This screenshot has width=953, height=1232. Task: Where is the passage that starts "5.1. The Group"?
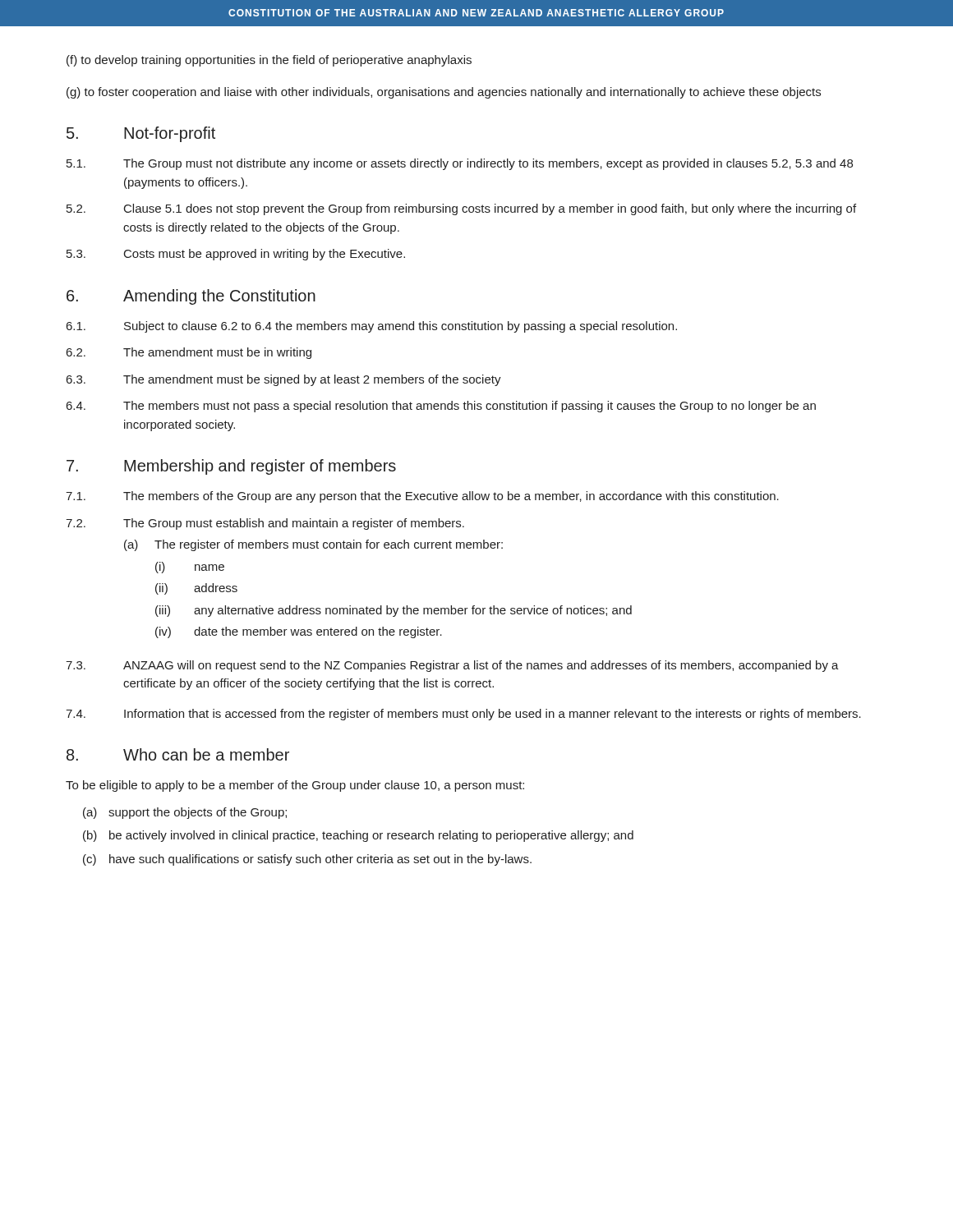pyautogui.click(x=476, y=173)
